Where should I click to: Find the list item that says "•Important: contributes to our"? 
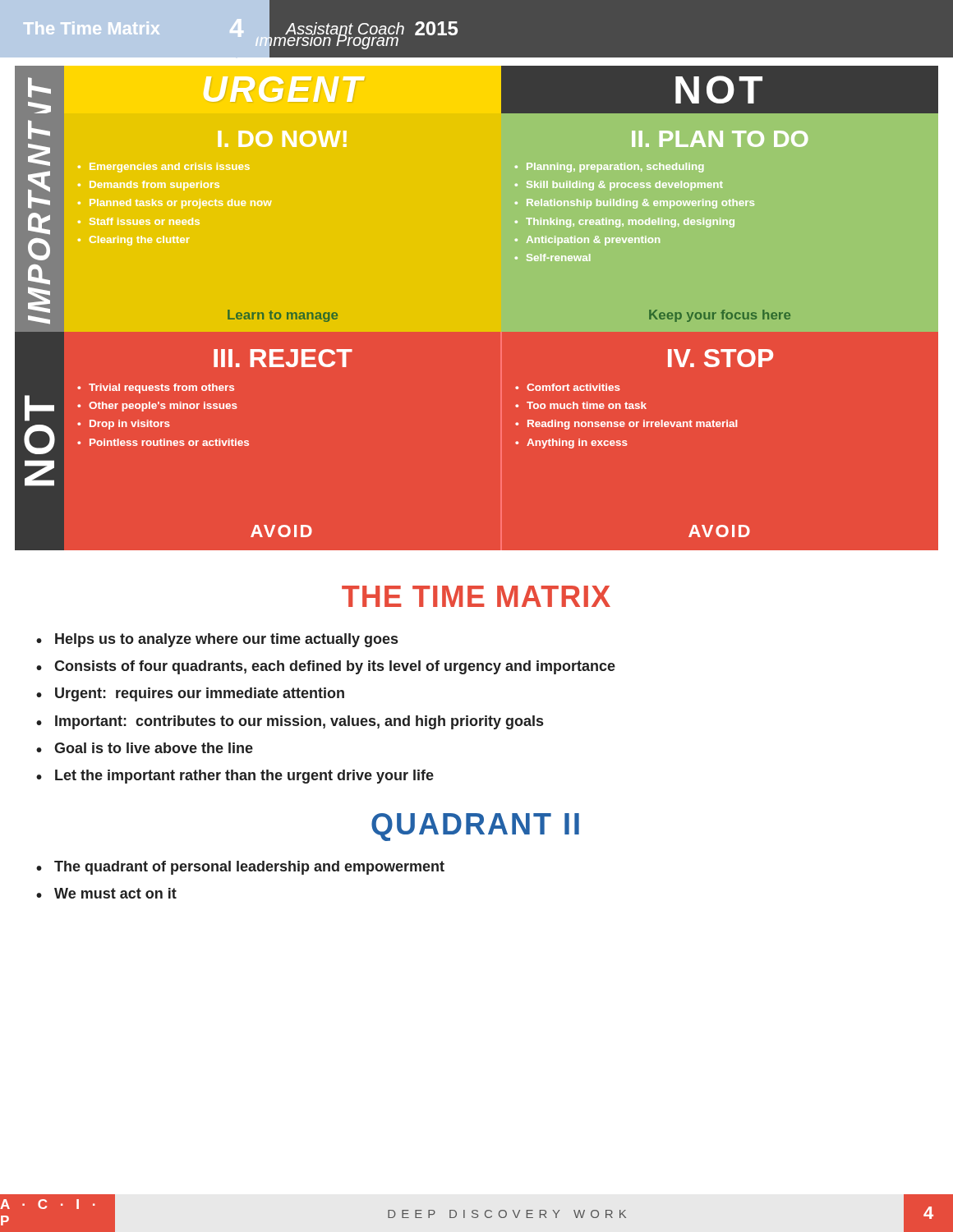pyautogui.click(x=290, y=722)
